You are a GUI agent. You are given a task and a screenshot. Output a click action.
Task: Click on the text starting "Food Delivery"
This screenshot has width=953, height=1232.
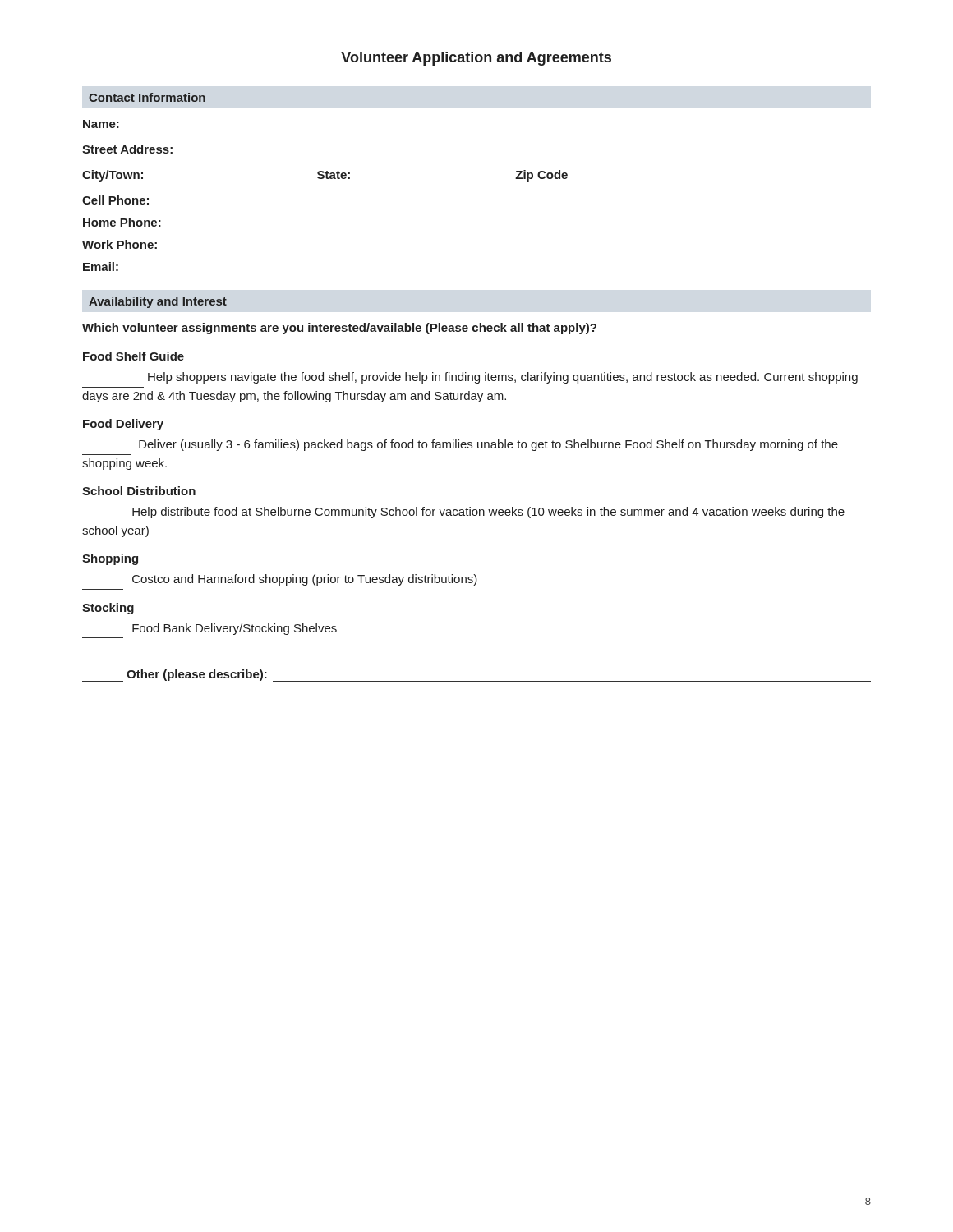[123, 423]
